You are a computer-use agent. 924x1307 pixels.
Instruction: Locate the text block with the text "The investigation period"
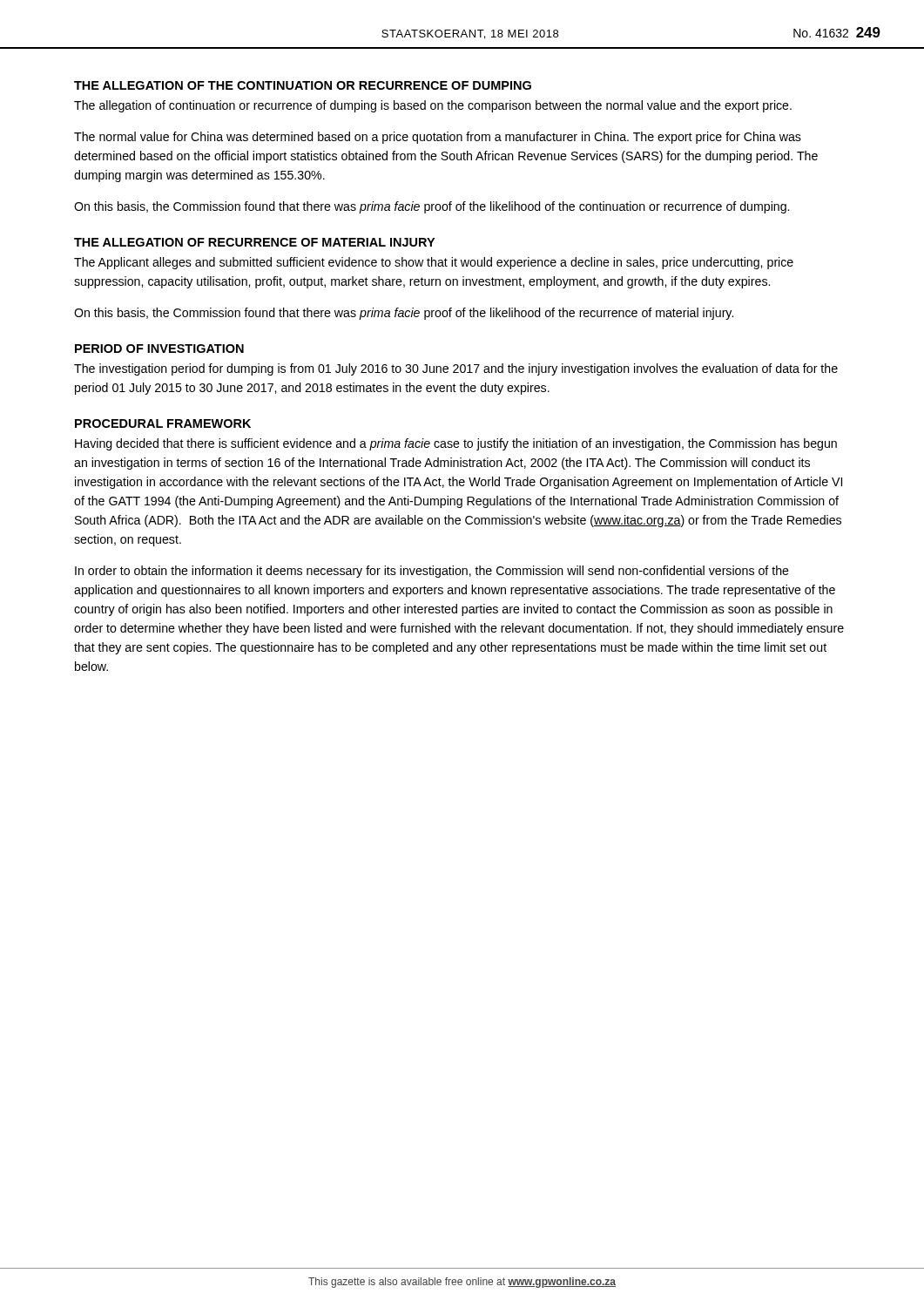[456, 378]
